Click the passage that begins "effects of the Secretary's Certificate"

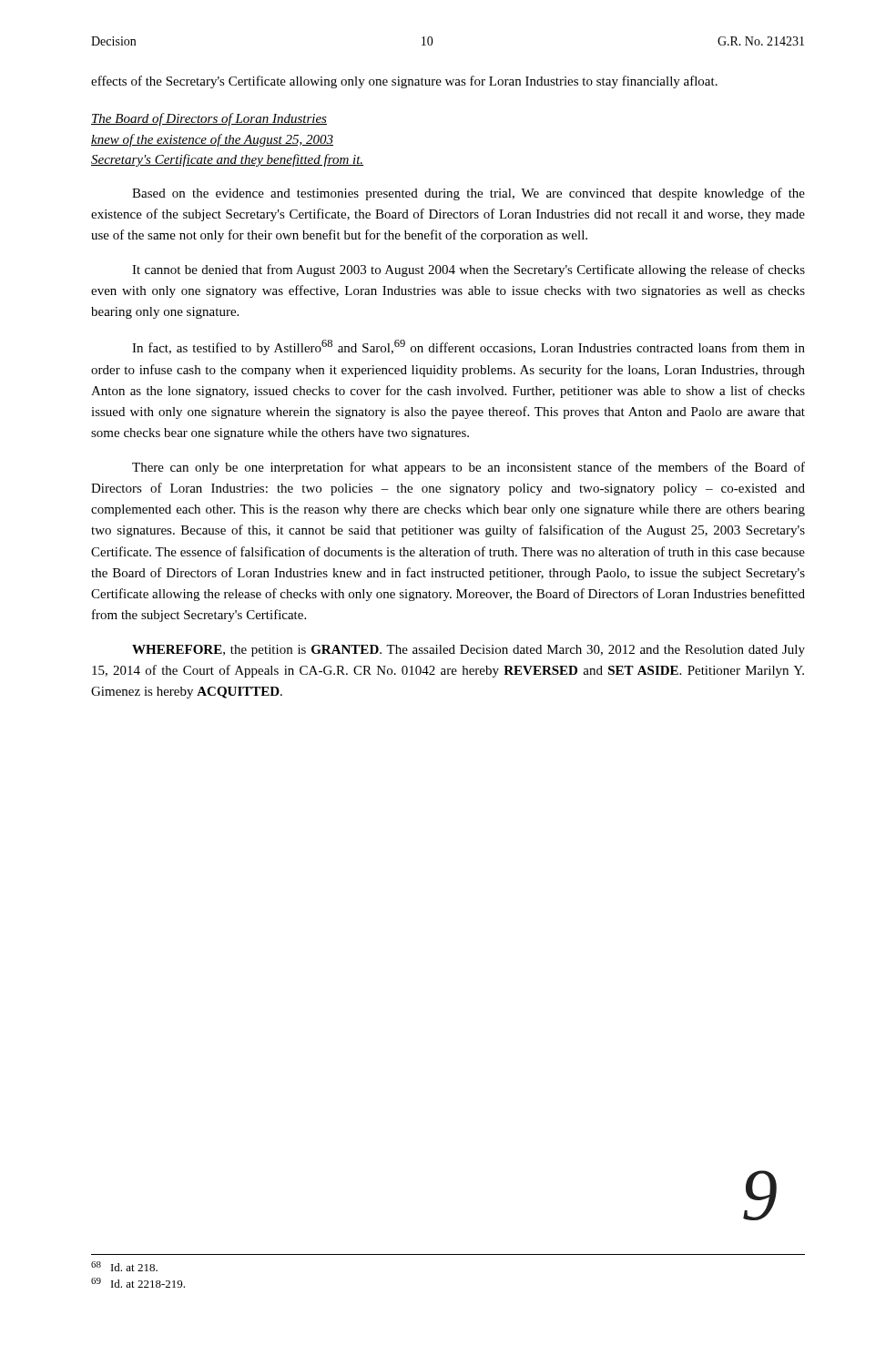tap(448, 82)
